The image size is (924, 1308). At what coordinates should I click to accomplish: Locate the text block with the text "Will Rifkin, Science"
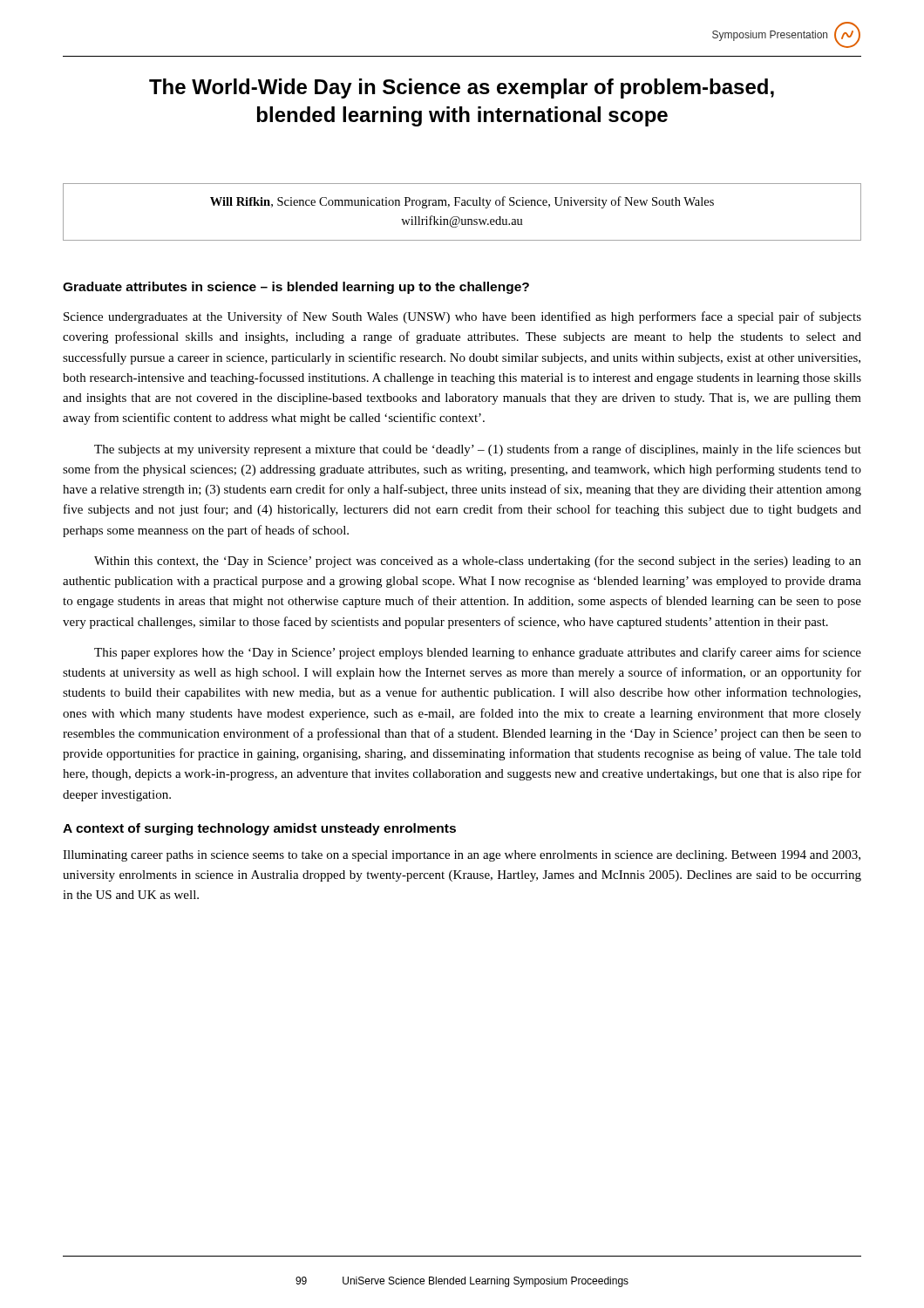[462, 211]
